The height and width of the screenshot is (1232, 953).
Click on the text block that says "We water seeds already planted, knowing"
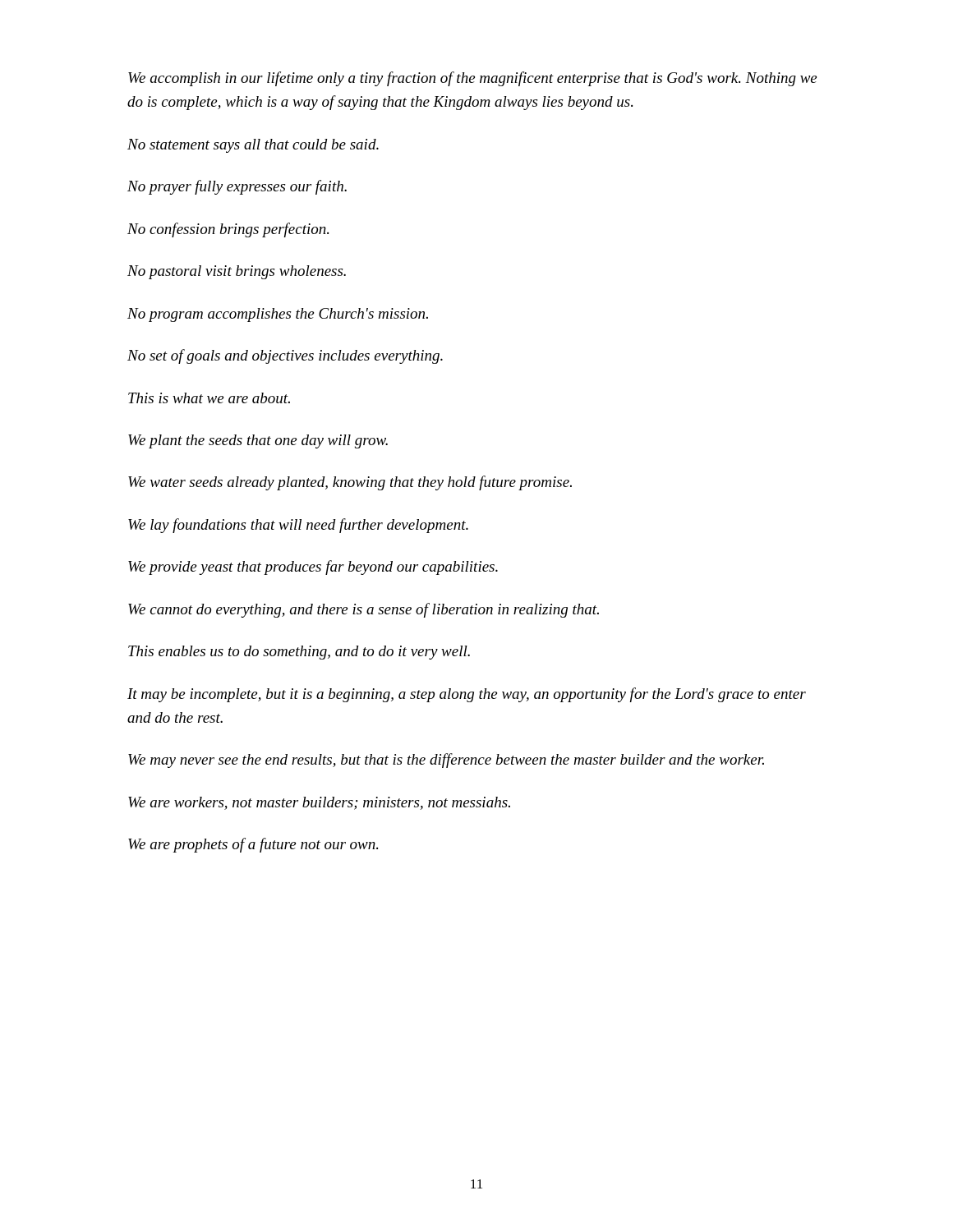point(350,482)
